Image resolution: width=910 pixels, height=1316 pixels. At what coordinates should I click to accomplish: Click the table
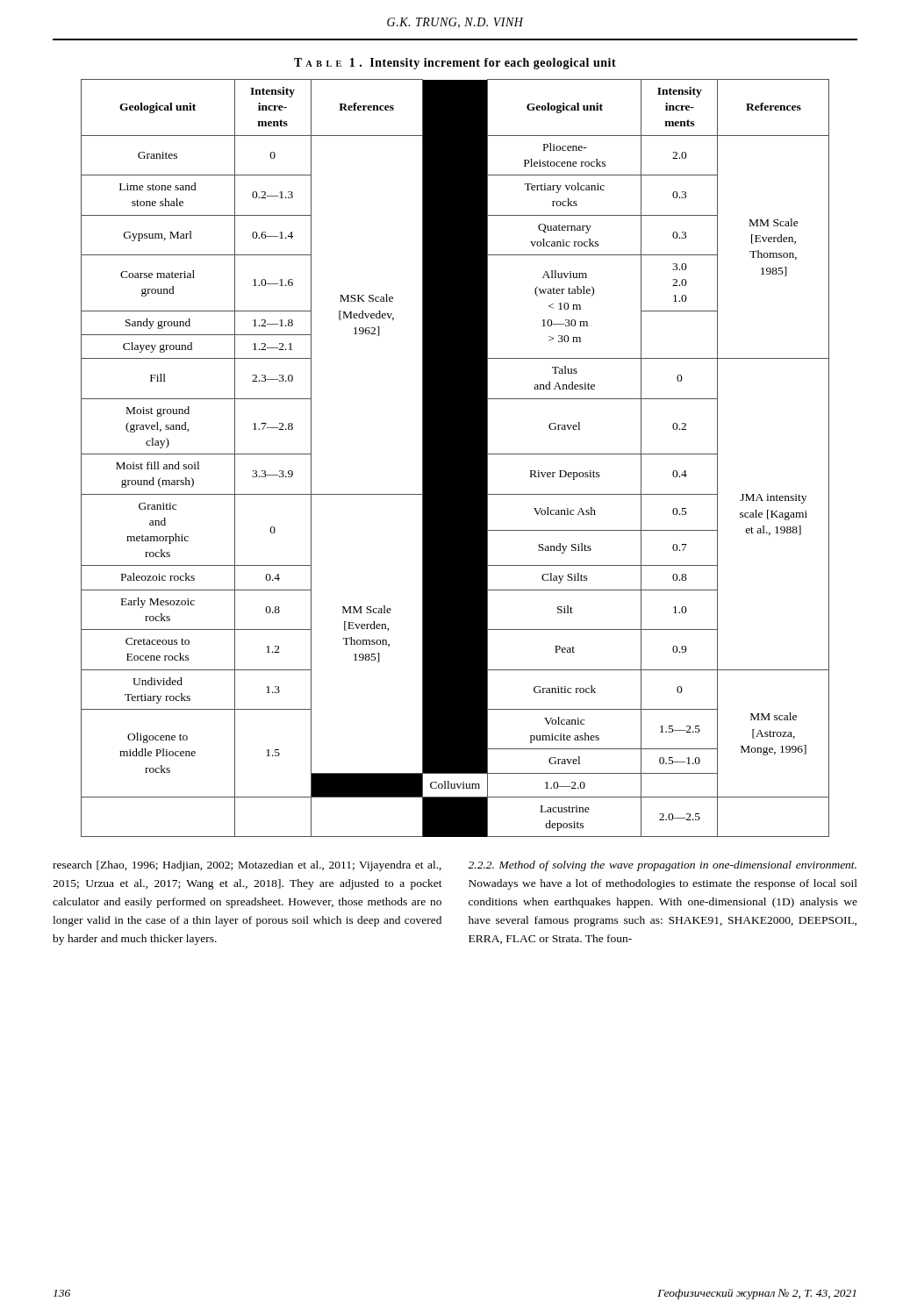click(455, 458)
